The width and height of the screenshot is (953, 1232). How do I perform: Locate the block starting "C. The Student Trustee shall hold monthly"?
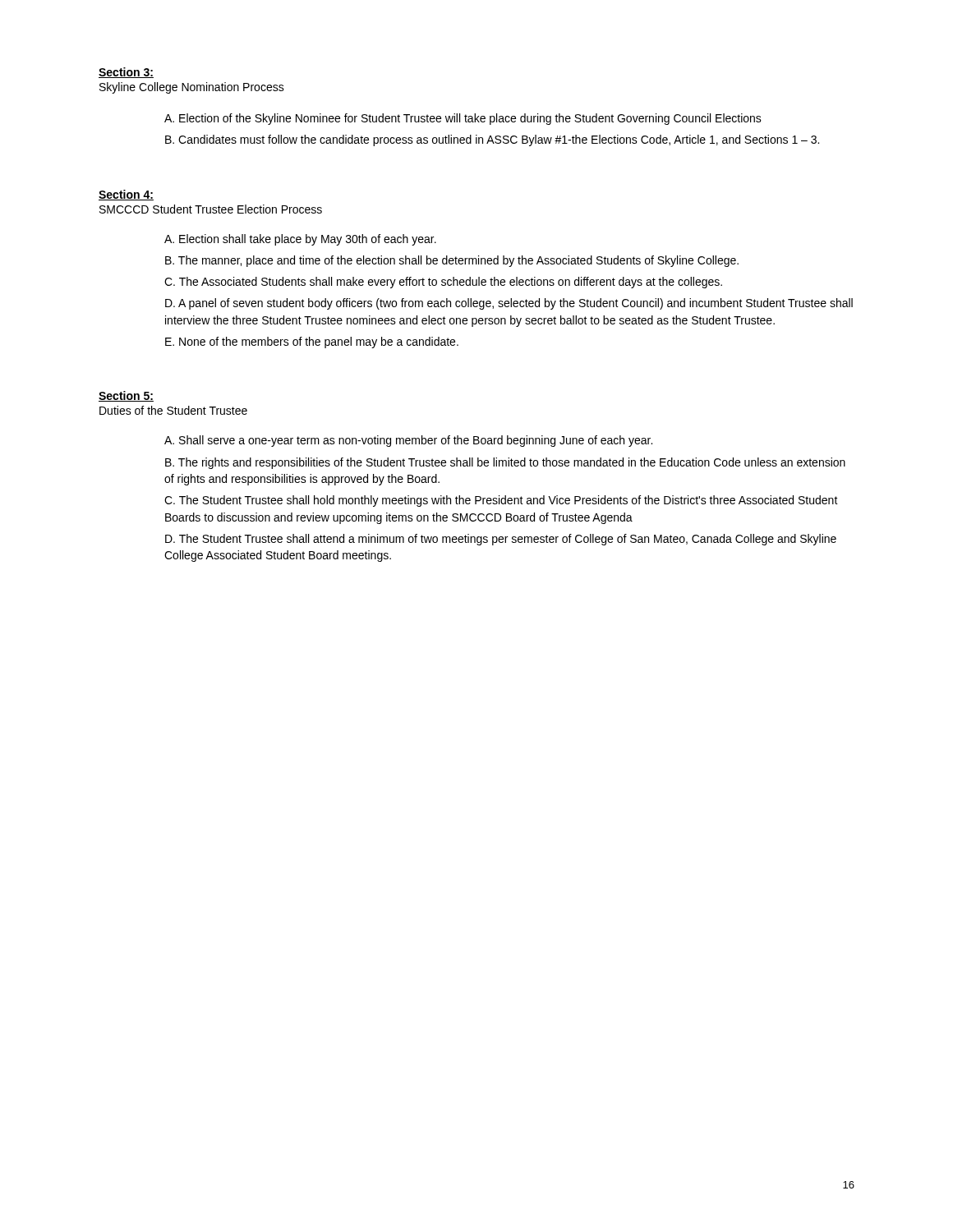pyautogui.click(x=501, y=509)
